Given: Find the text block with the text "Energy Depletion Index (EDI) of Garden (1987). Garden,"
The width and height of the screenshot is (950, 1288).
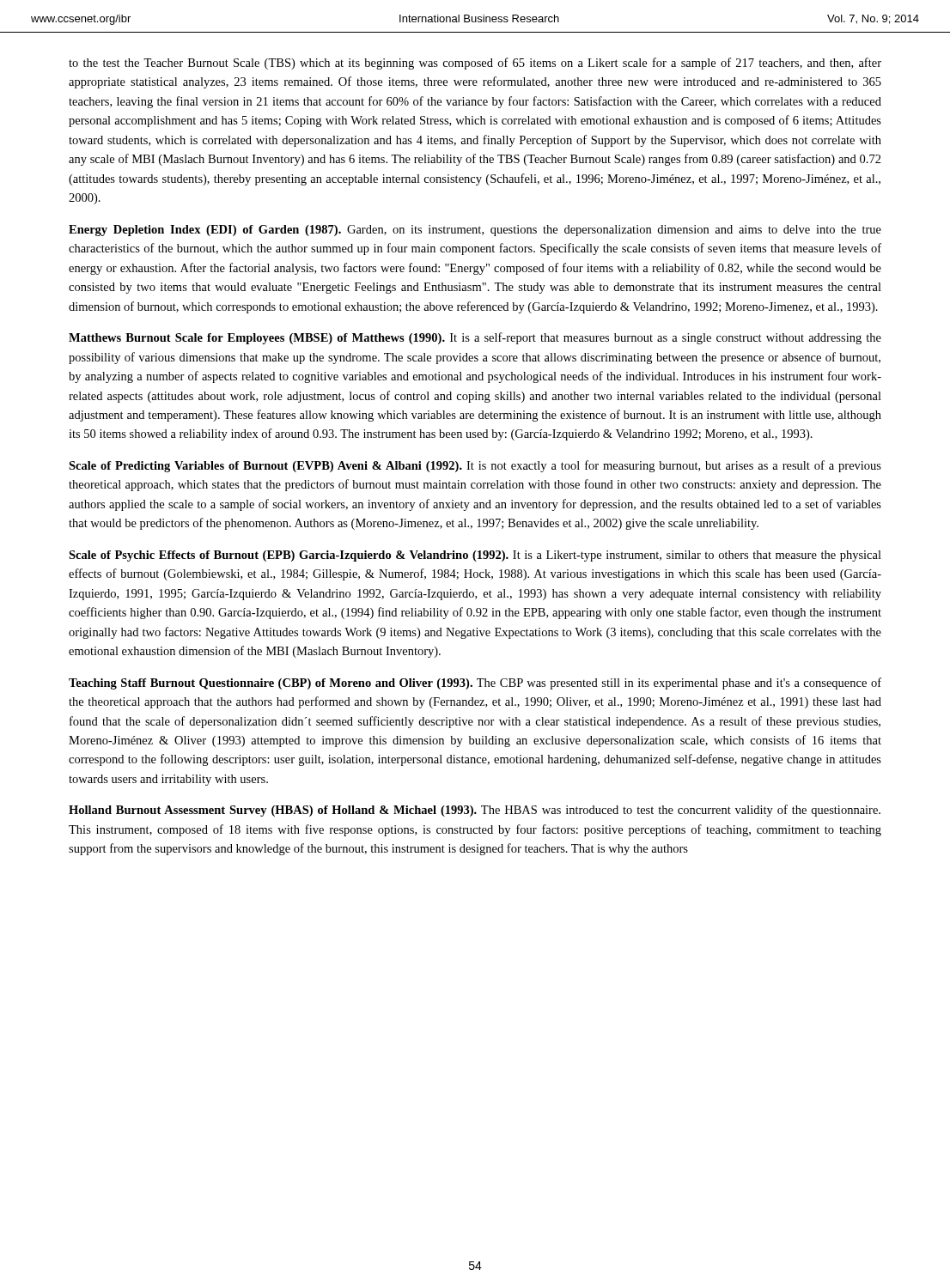Looking at the screenshot, I should (x=475, y=268).
